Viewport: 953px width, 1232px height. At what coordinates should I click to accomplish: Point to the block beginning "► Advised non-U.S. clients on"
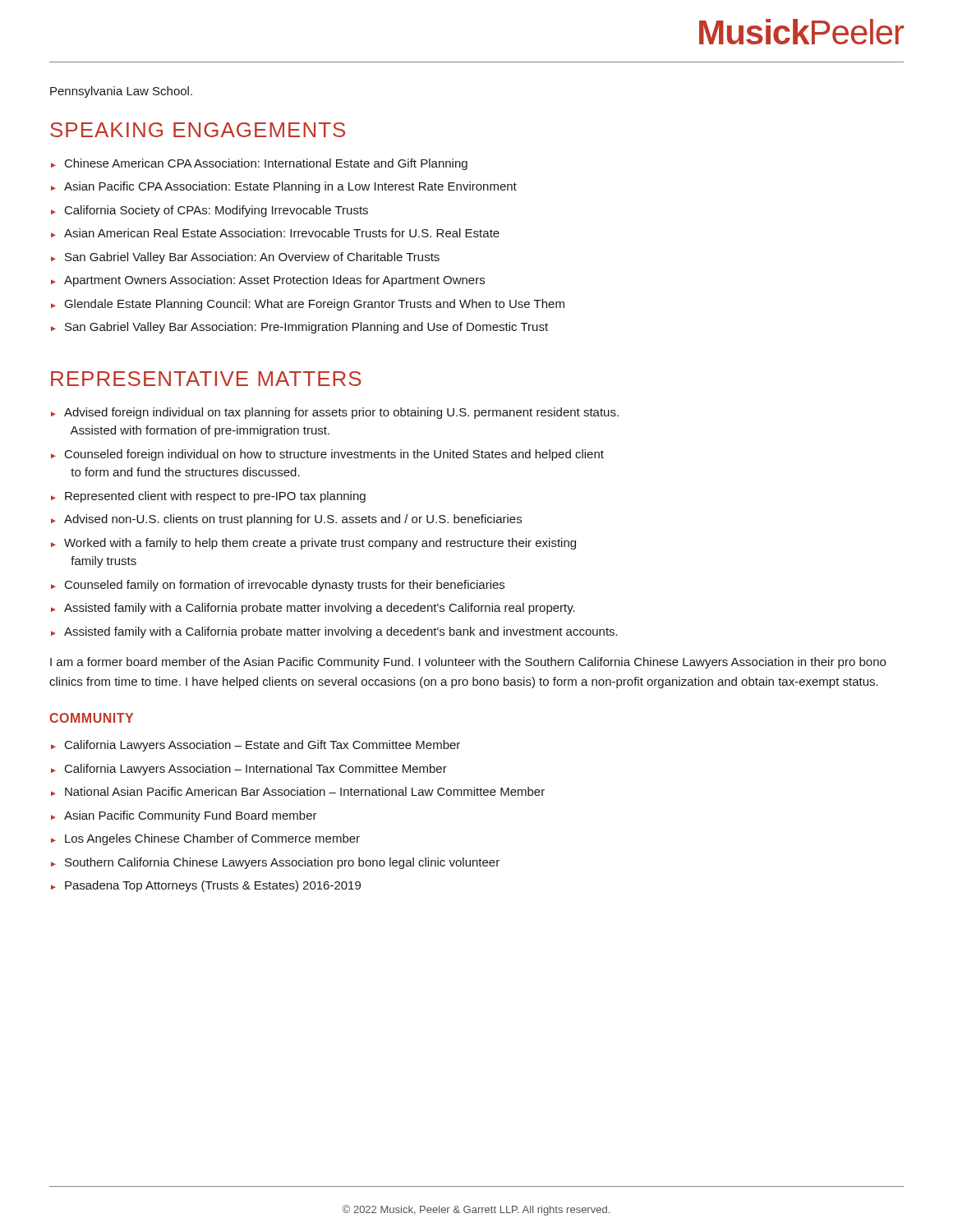click(x=476, y=519)
